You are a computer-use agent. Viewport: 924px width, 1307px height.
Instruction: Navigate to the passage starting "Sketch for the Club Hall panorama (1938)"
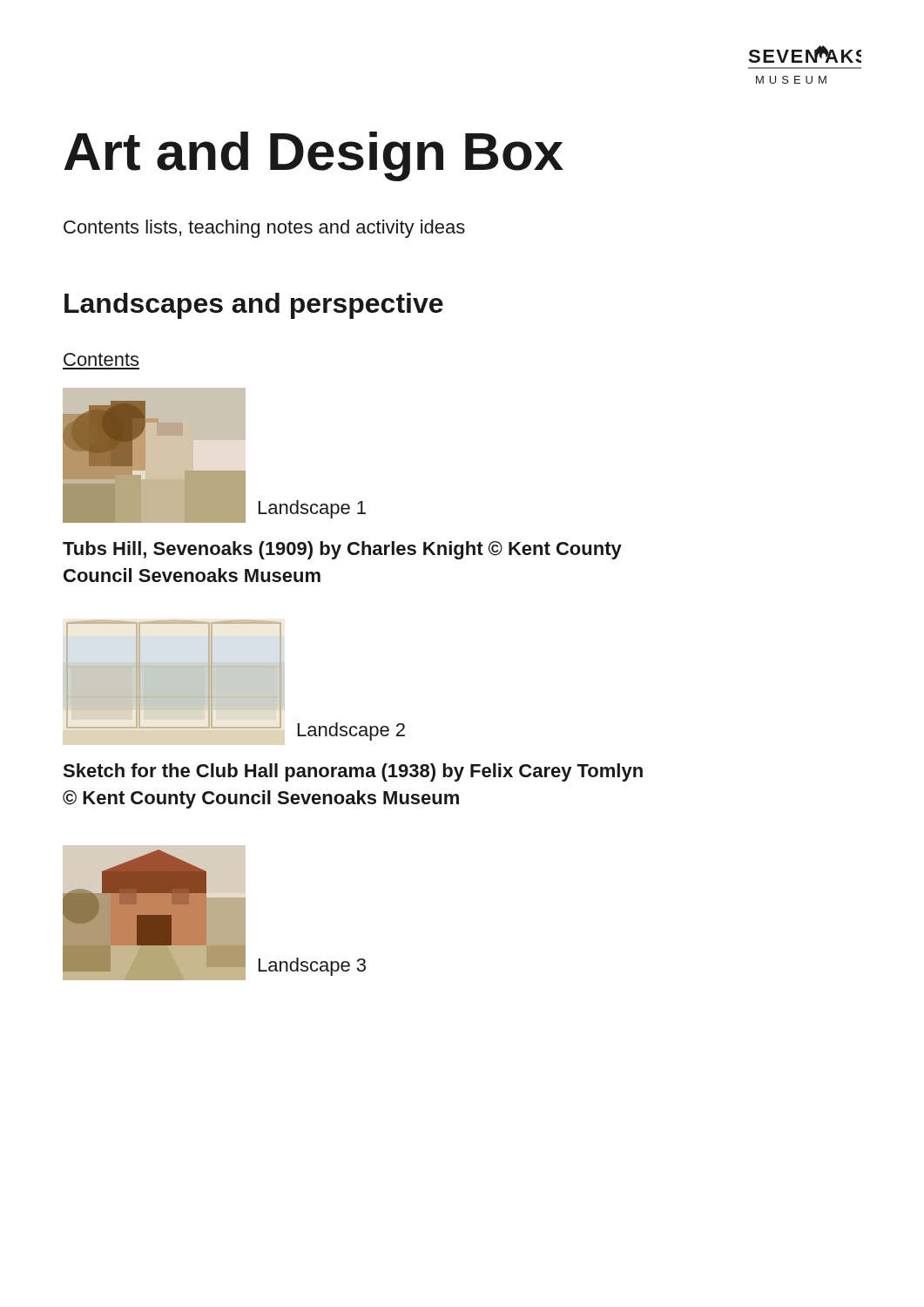pyautogui.click(x=353, y=784)
